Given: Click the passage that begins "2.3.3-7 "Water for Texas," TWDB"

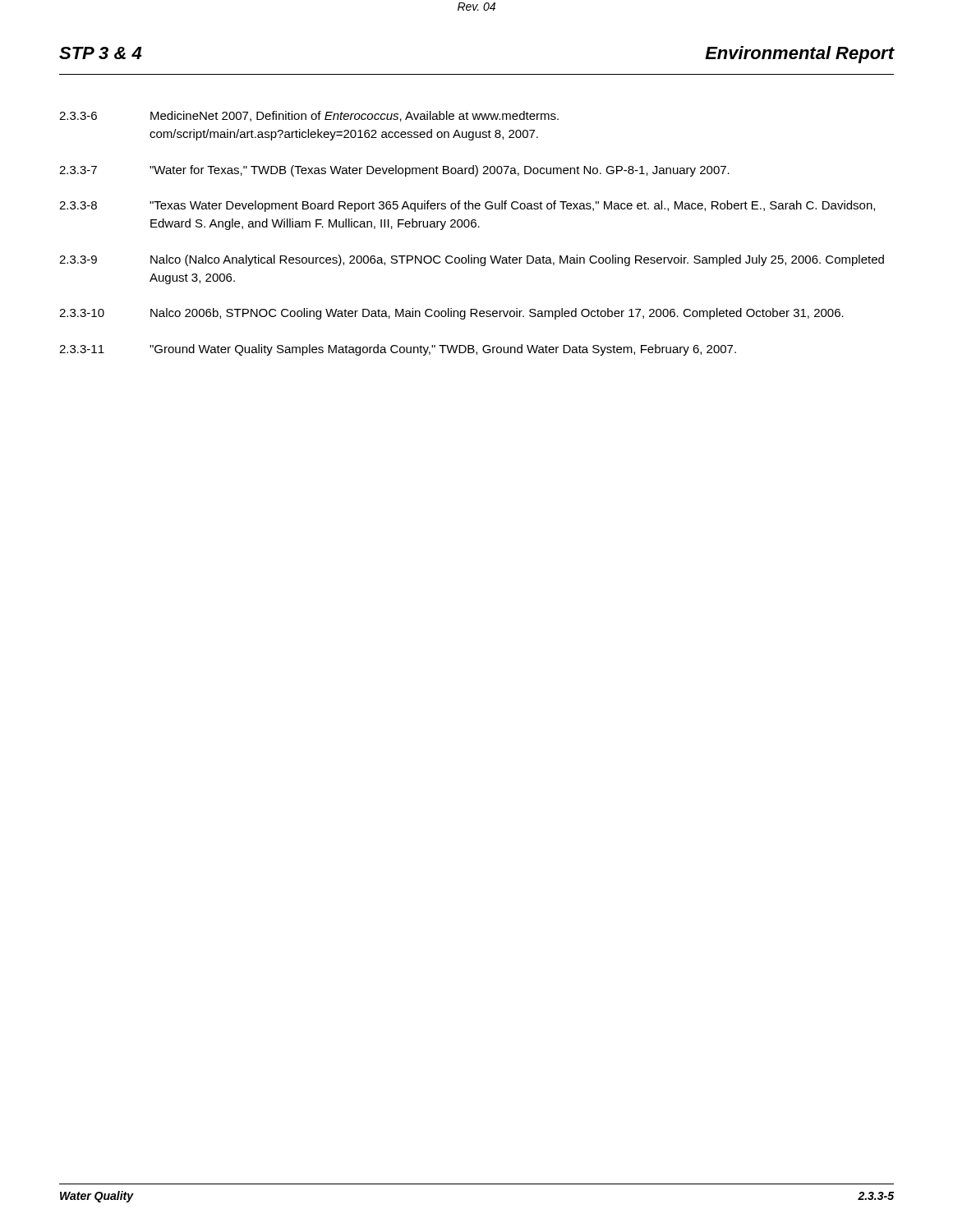Looking at the screenshot, I should 476,169.
